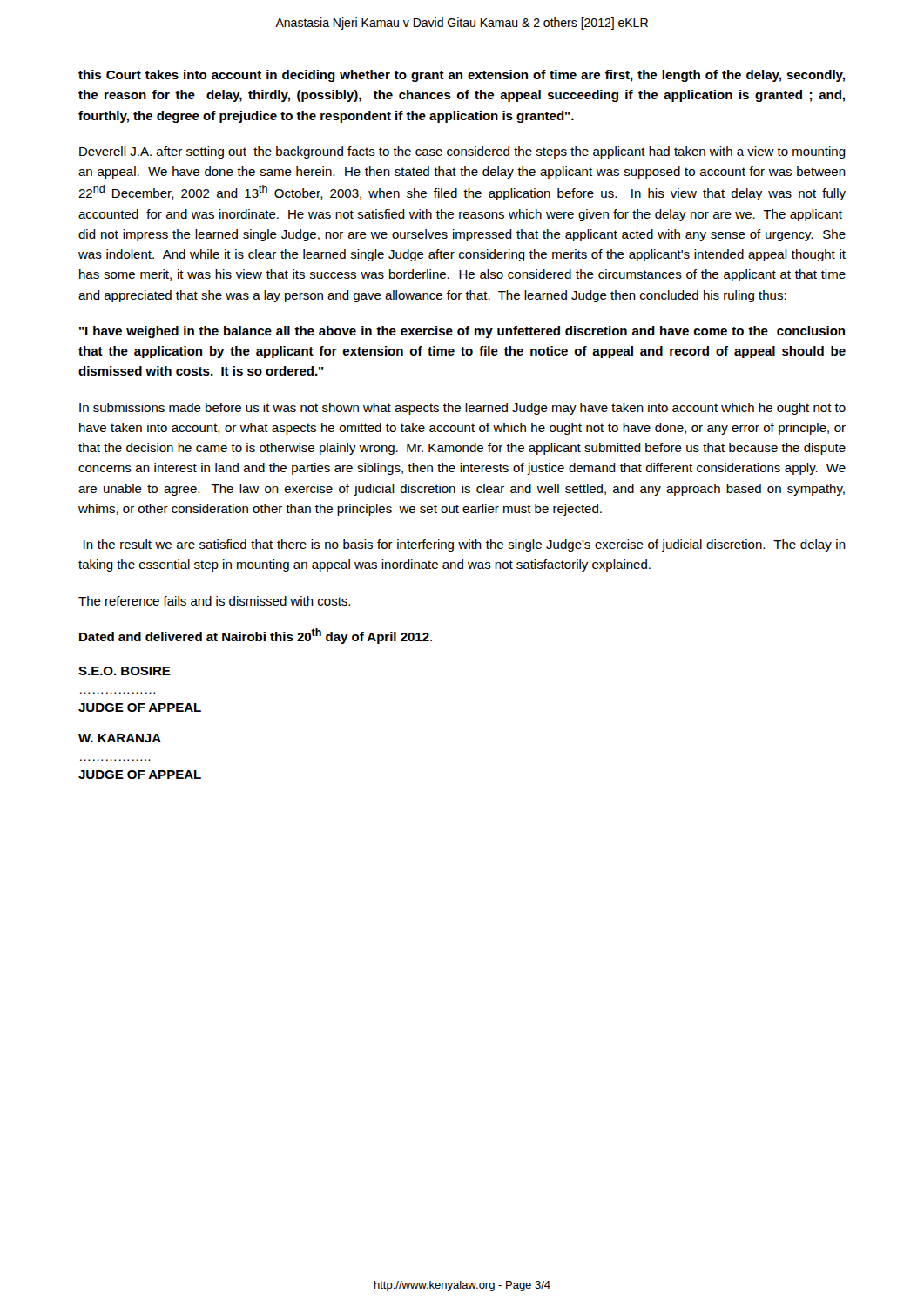The image size is (924, 1307).
Task: Navigate to the block starting "this Court takes into"
Action: [x=462, y=95]
